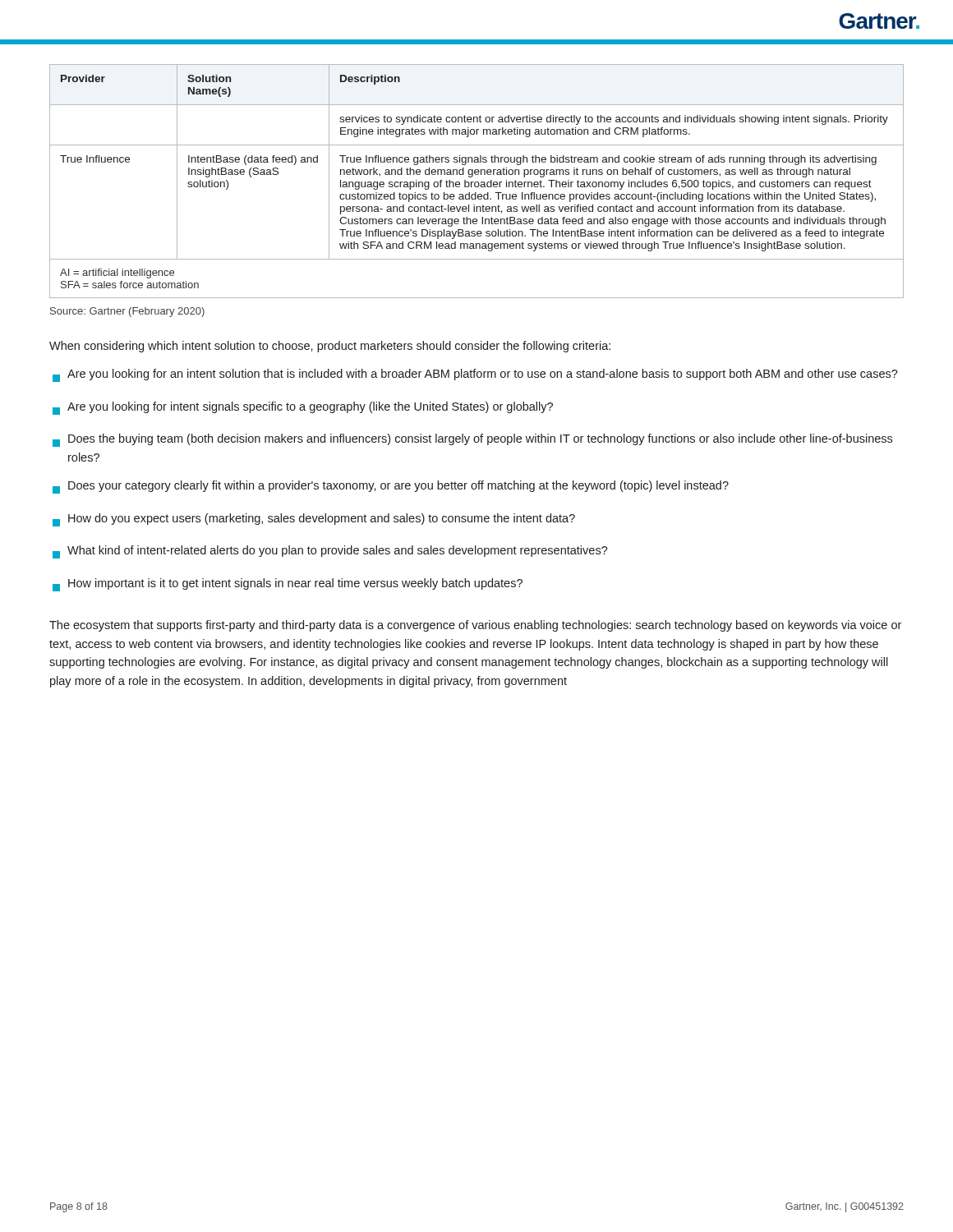
Task: Click on the text block that says "When considering which"
Action: click(330, 346)
